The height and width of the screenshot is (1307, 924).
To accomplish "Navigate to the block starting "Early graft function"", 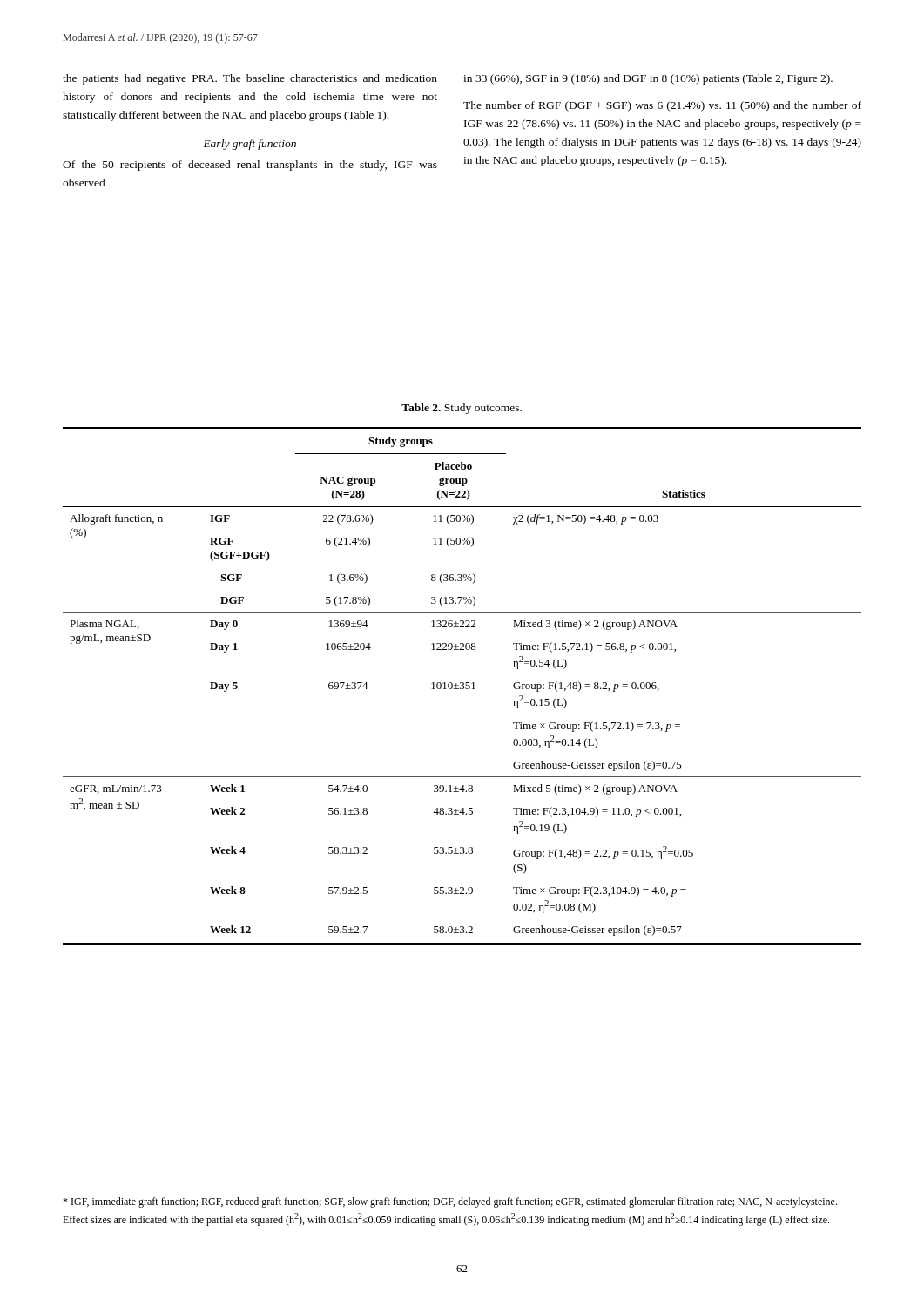I will tap(250, 143).
